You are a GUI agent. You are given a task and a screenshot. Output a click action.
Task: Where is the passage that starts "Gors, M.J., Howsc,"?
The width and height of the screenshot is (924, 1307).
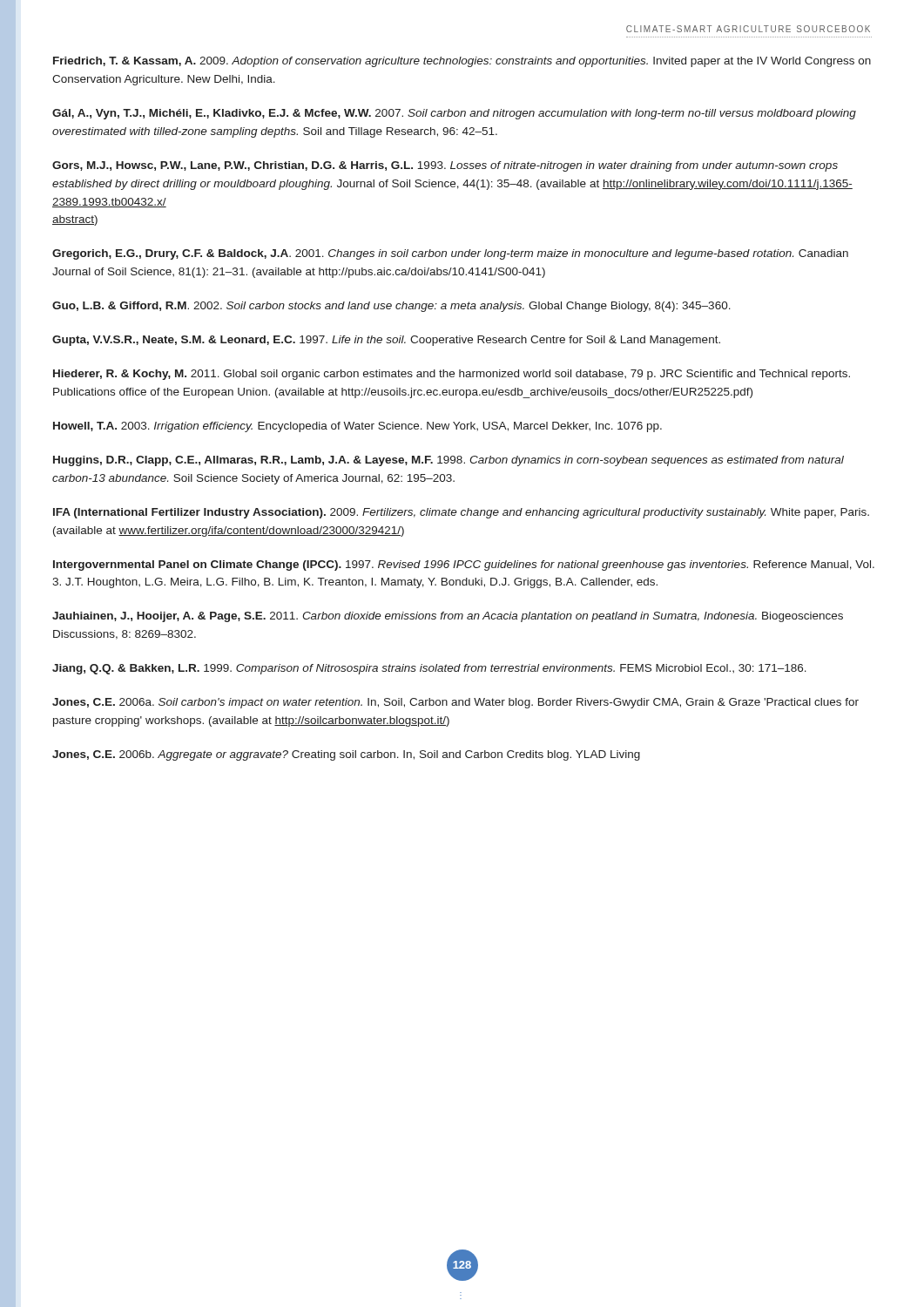point(452,192)
